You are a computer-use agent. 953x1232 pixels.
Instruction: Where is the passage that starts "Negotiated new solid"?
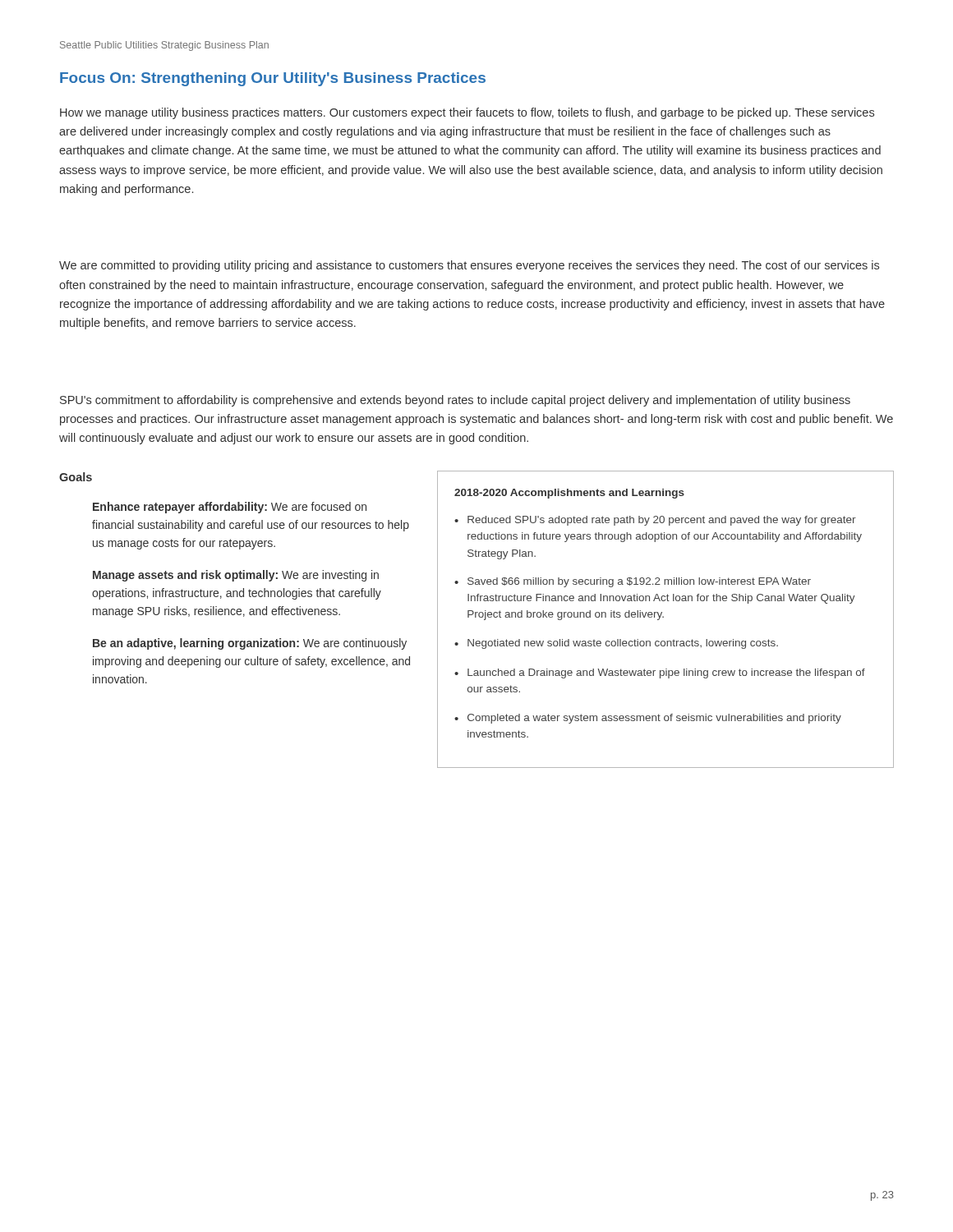tap(623, 642)
